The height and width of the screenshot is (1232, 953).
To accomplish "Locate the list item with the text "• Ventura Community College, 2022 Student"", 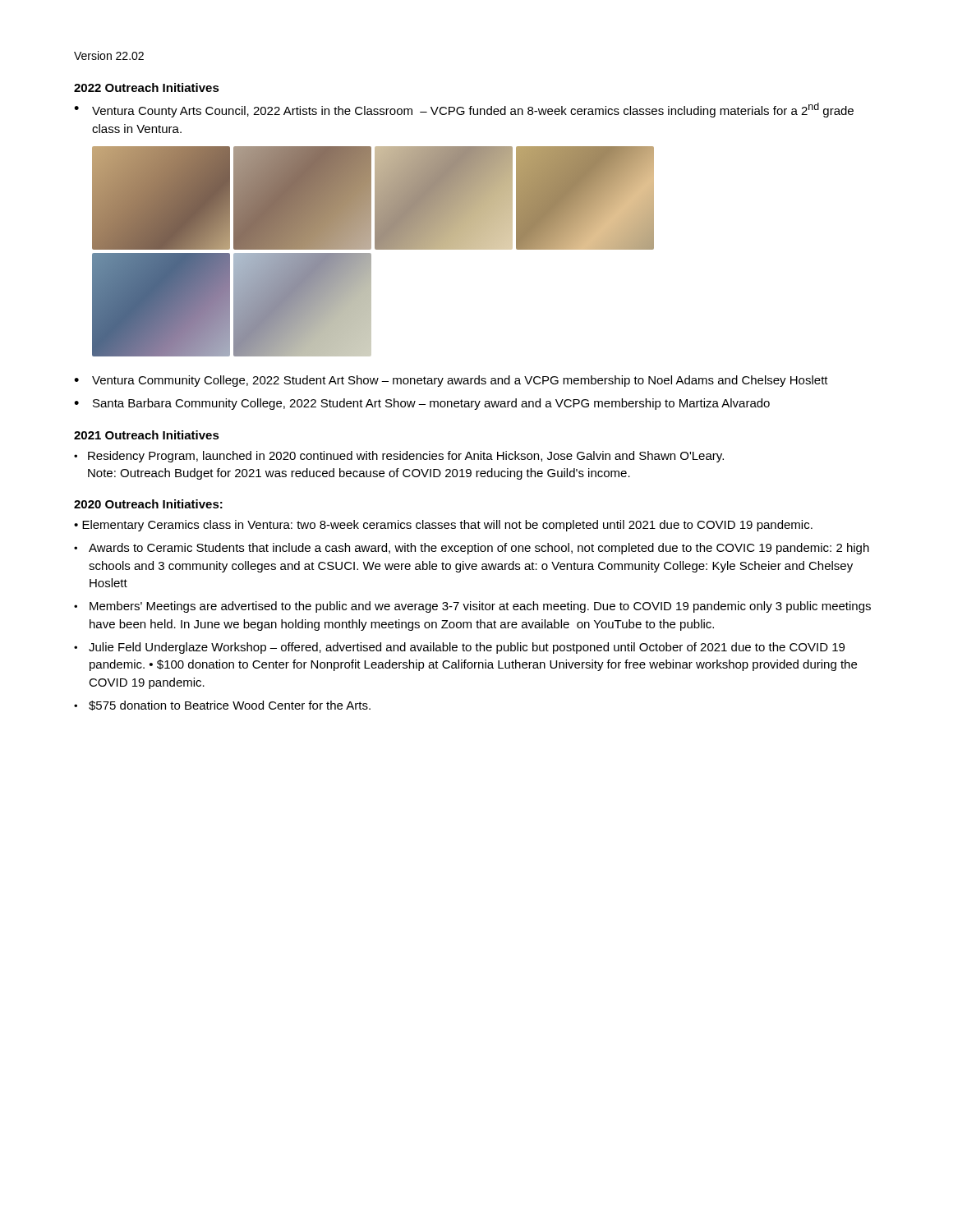I will [x=451, y=380].
